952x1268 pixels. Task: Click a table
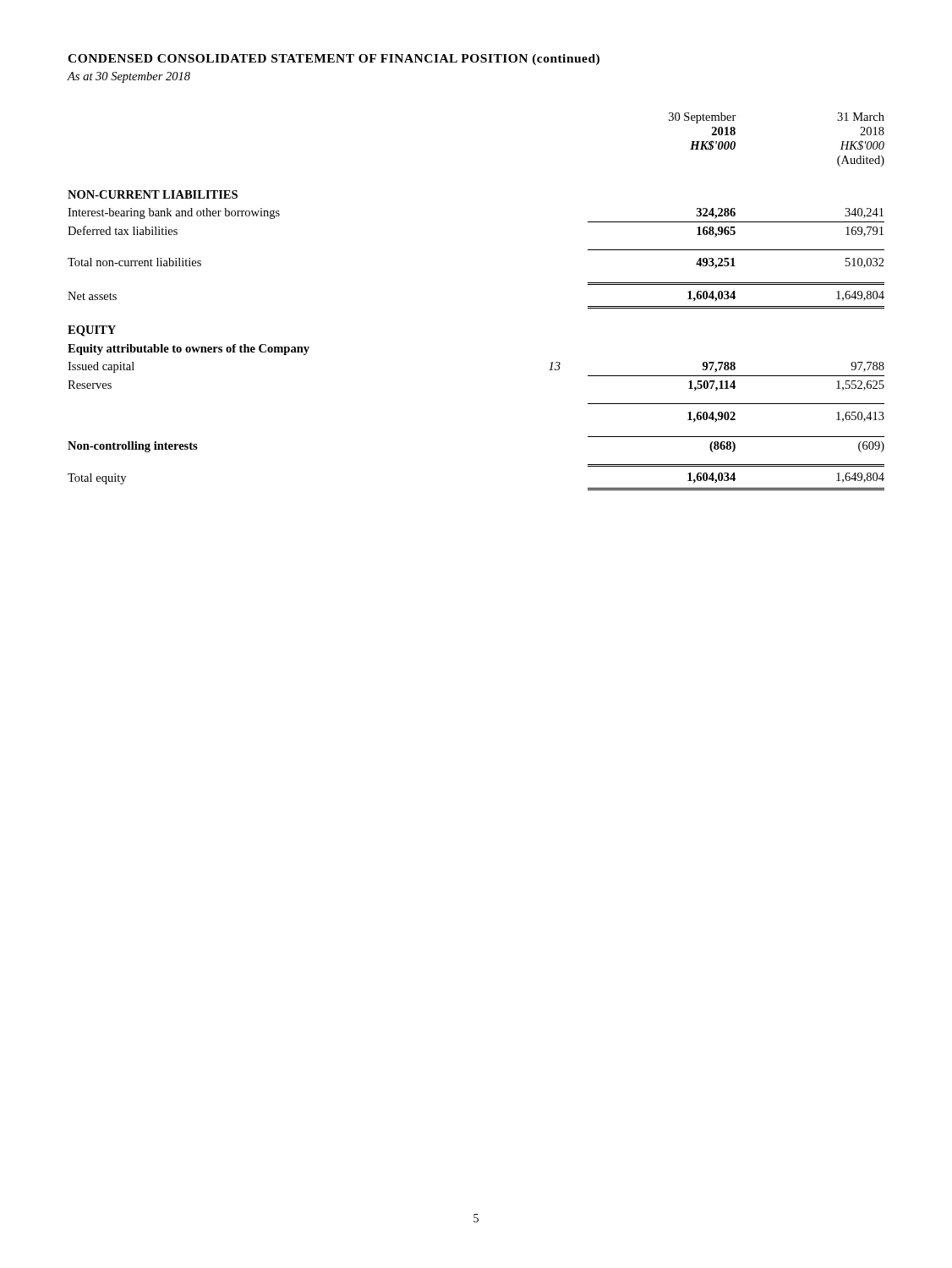pyautogui.click(x=476, y=299)
